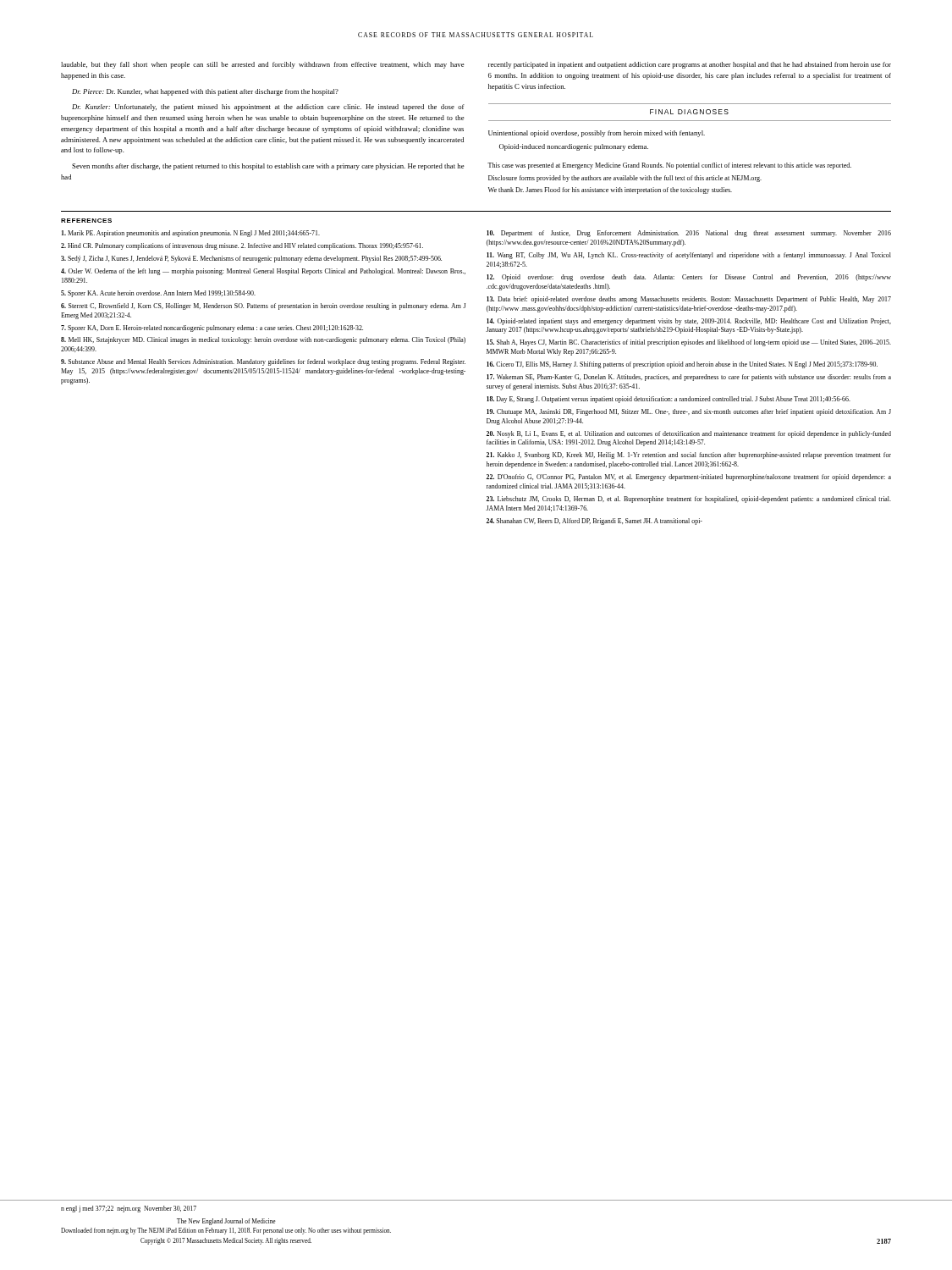Click the passage that begins "recently participated in inpatient"
The height and width of the screenshot is (1270, 952).
[689, 76]
